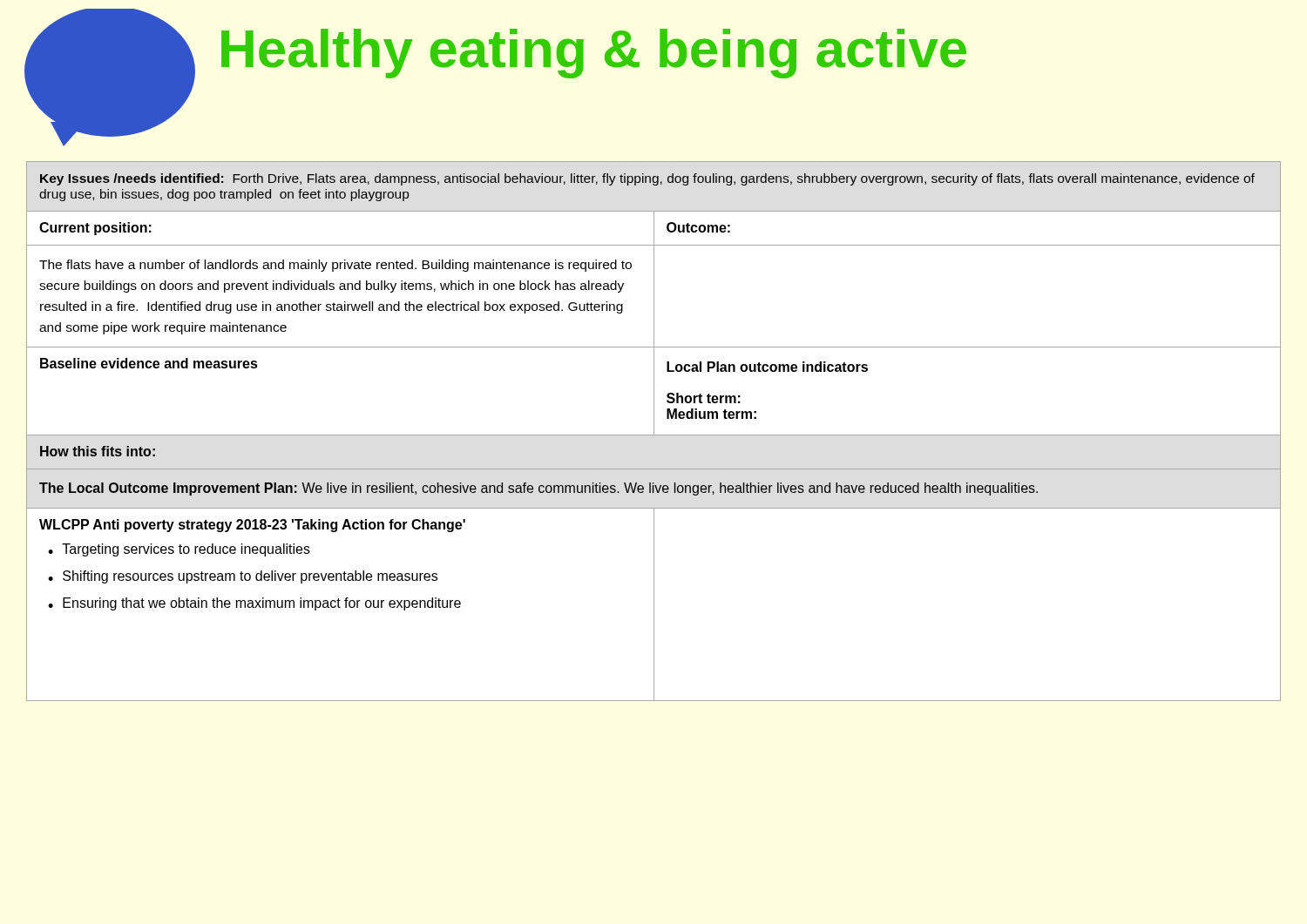Find the table that mentions "The flats have a number"
The width and height of the screenshot is (1307, 924).
(654, 431)
